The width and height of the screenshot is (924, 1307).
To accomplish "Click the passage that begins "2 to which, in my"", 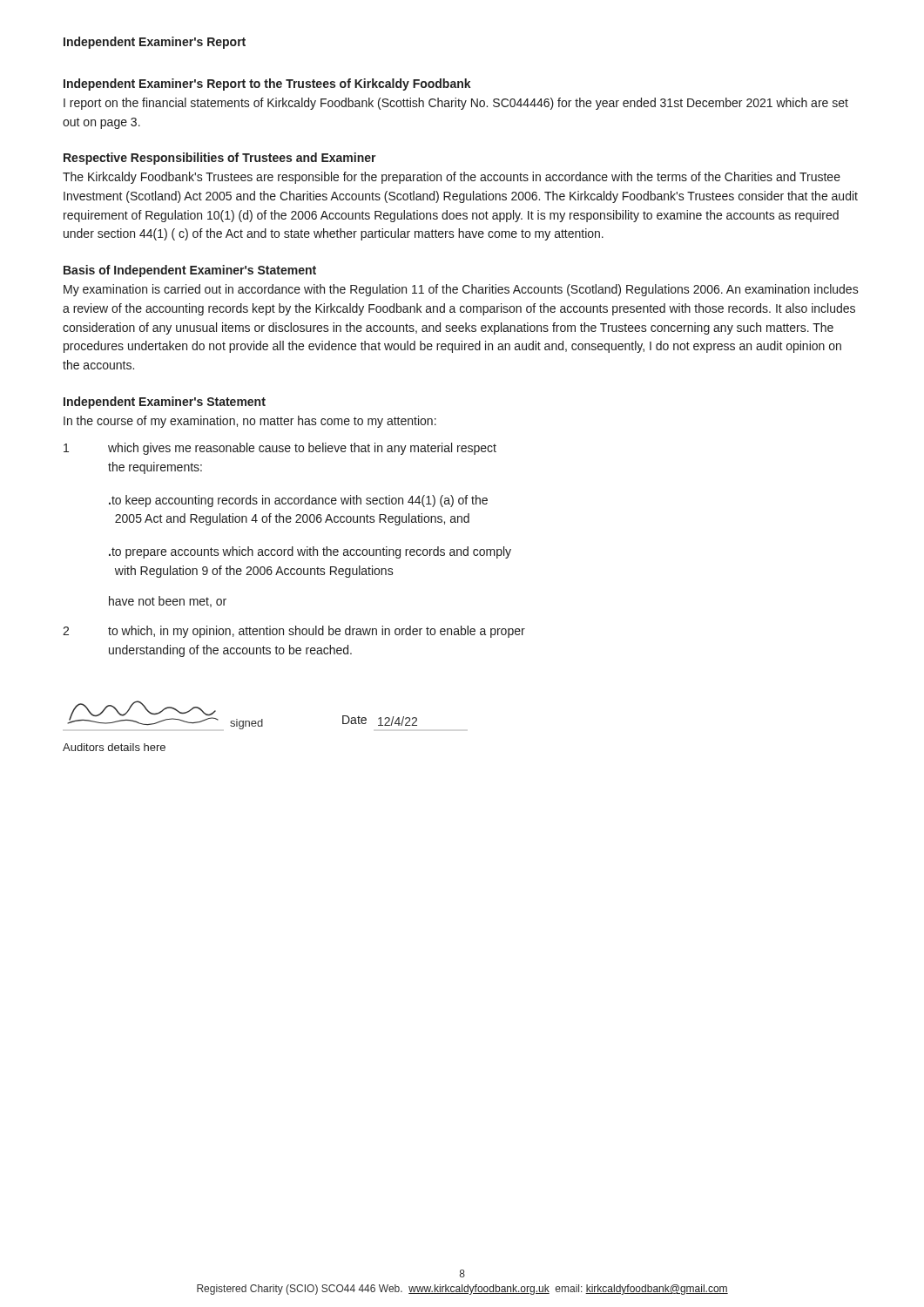I will coord(462,641).
